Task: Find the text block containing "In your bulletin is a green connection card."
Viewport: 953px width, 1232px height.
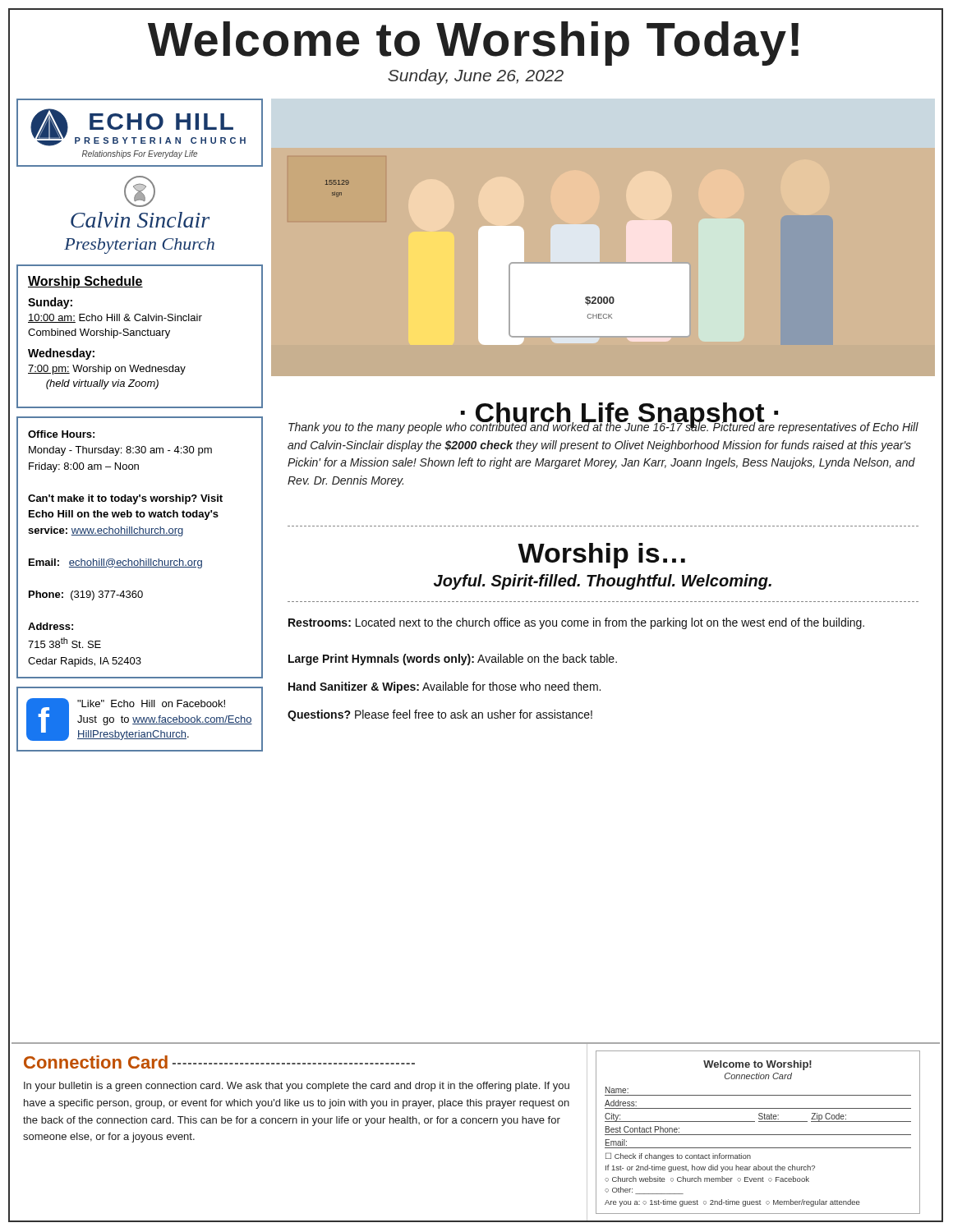Action: [296, 1111]
